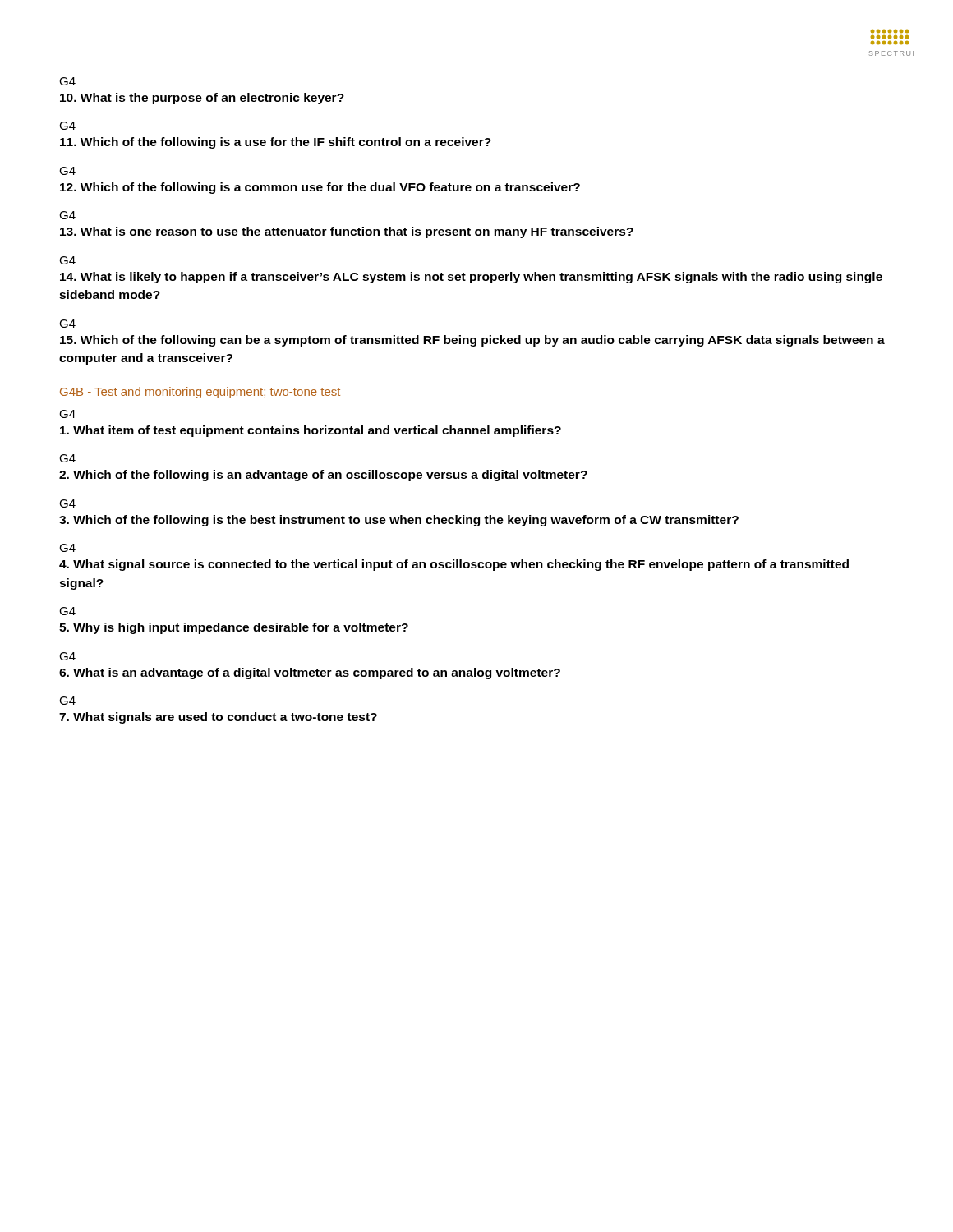Viewport: 953px width, 1232px height.
Task: Where is the passage that starts "7. What signals are used to conduct a"?
Action: [x=218, y=717]
